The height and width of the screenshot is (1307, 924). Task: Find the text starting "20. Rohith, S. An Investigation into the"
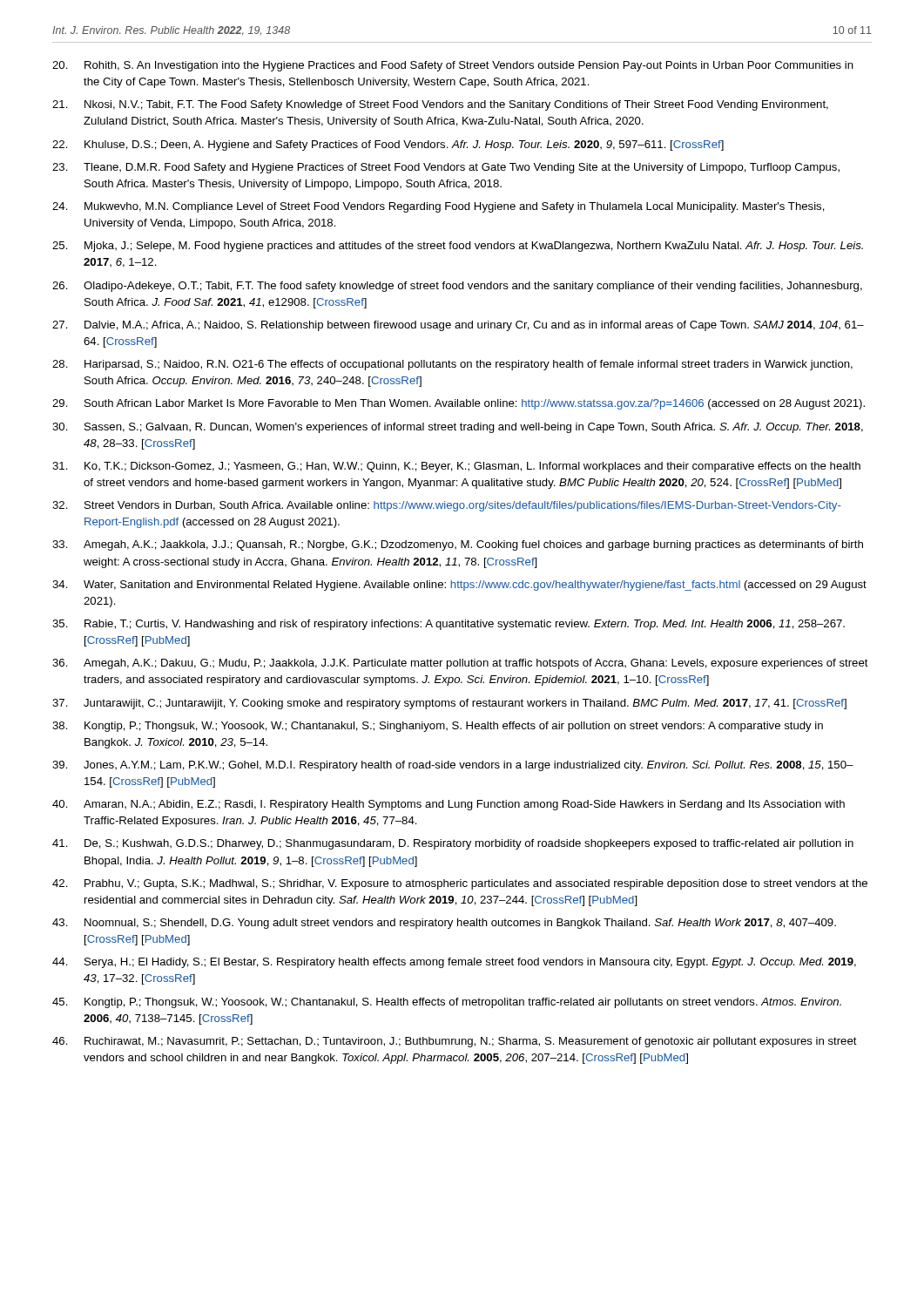[462, 73]
